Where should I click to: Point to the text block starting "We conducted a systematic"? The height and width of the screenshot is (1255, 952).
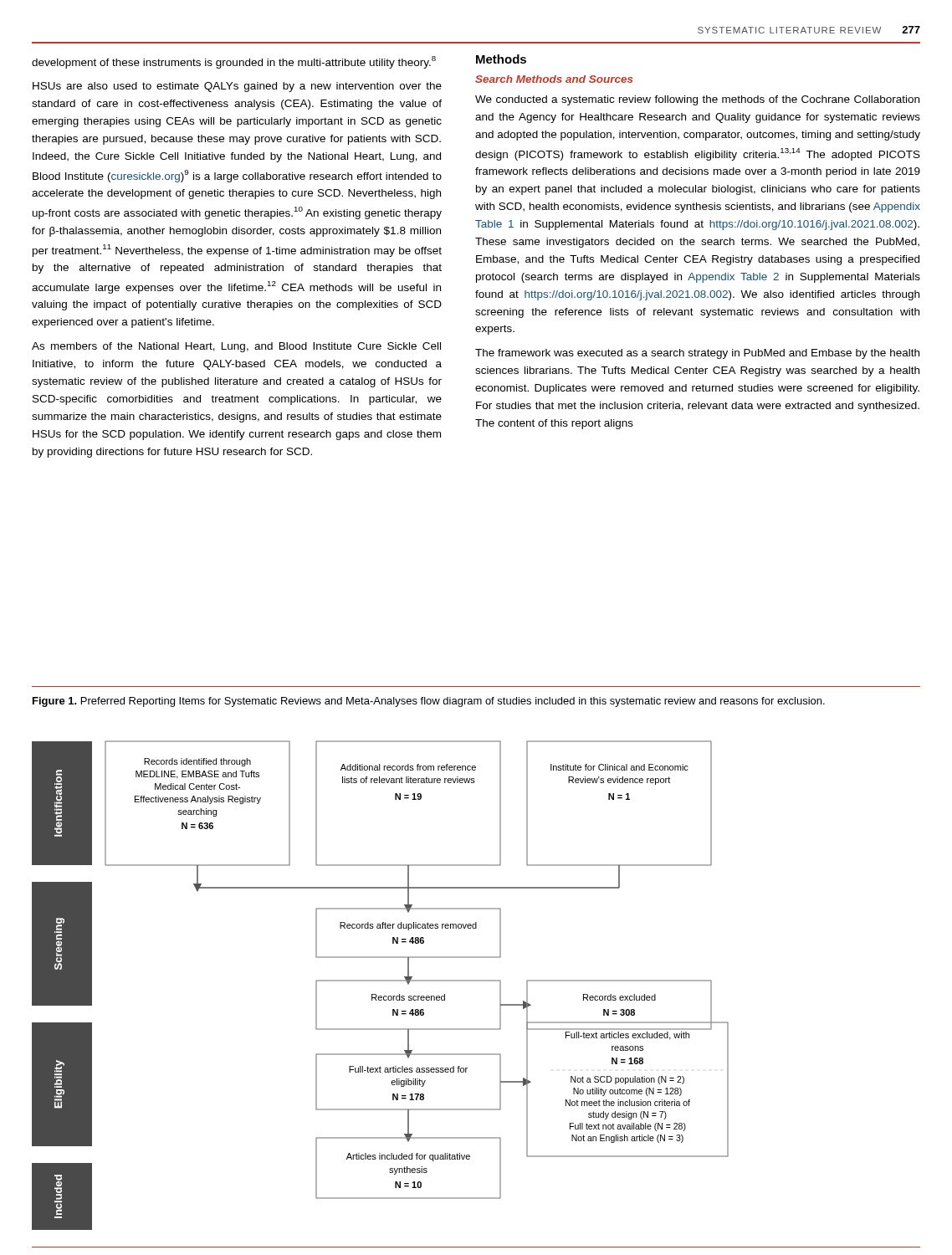[698, 262]
